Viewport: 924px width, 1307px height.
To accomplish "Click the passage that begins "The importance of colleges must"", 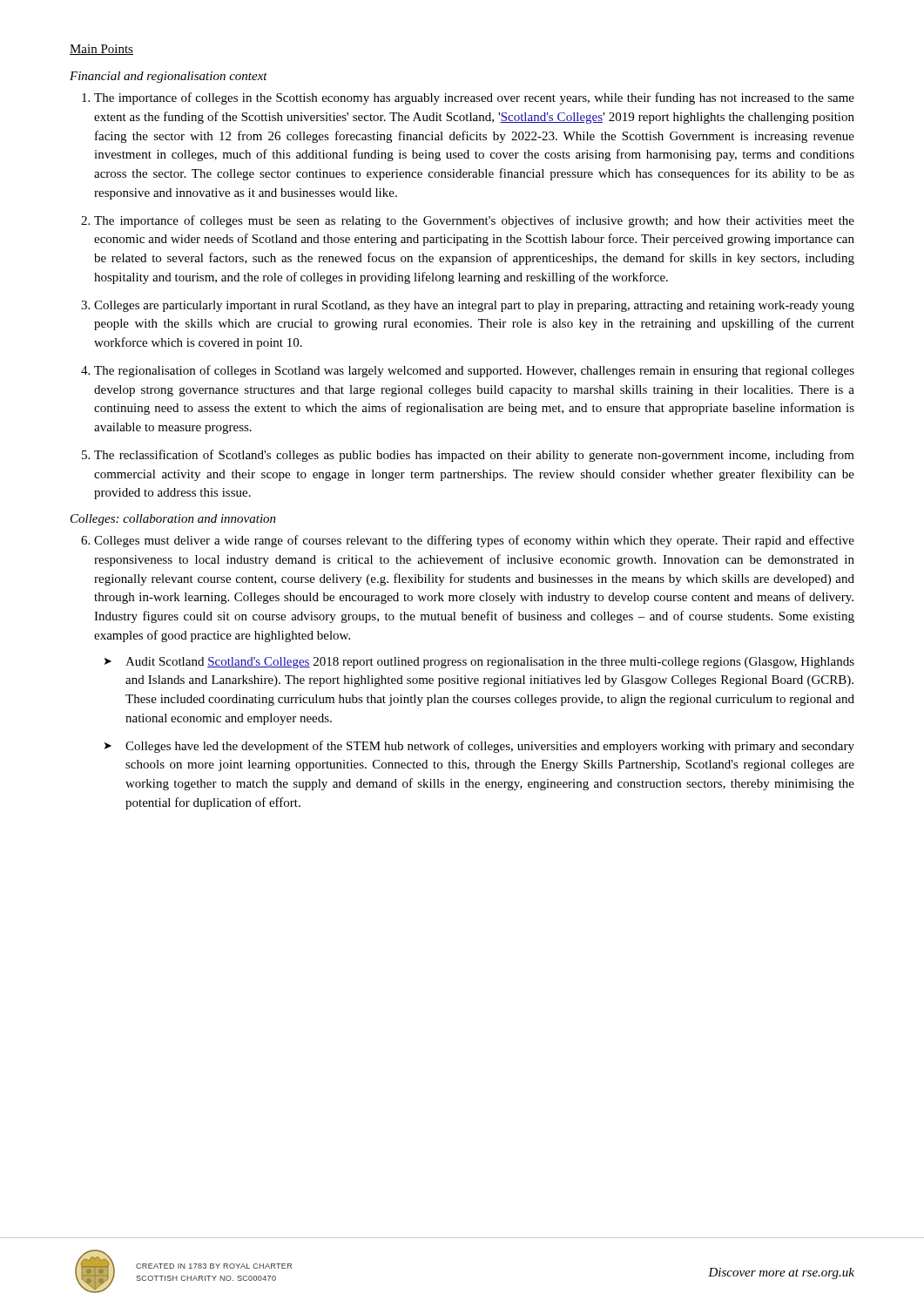I will coord(474,248).
